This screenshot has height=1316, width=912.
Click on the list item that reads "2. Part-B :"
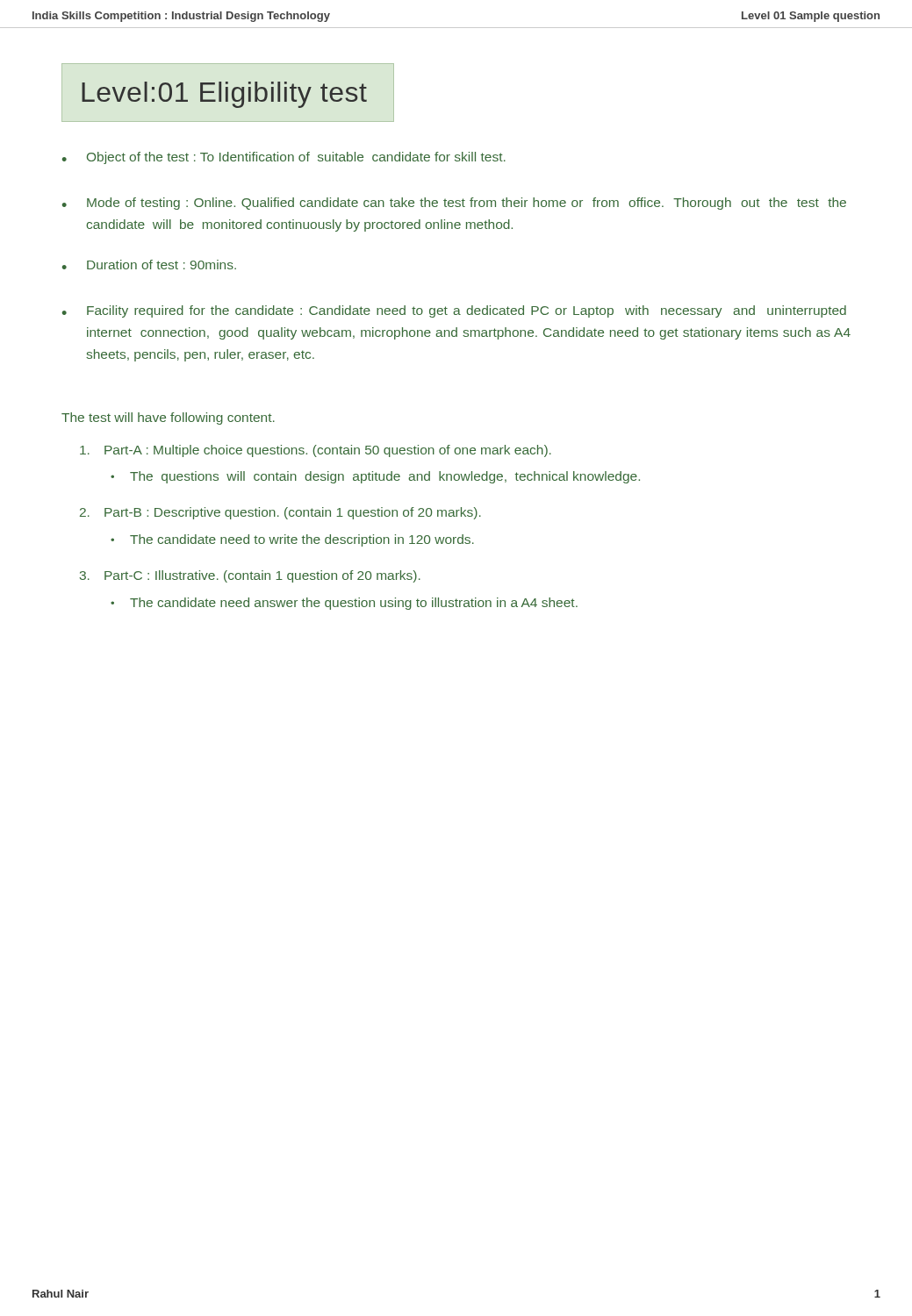click(x=465, y=526)
